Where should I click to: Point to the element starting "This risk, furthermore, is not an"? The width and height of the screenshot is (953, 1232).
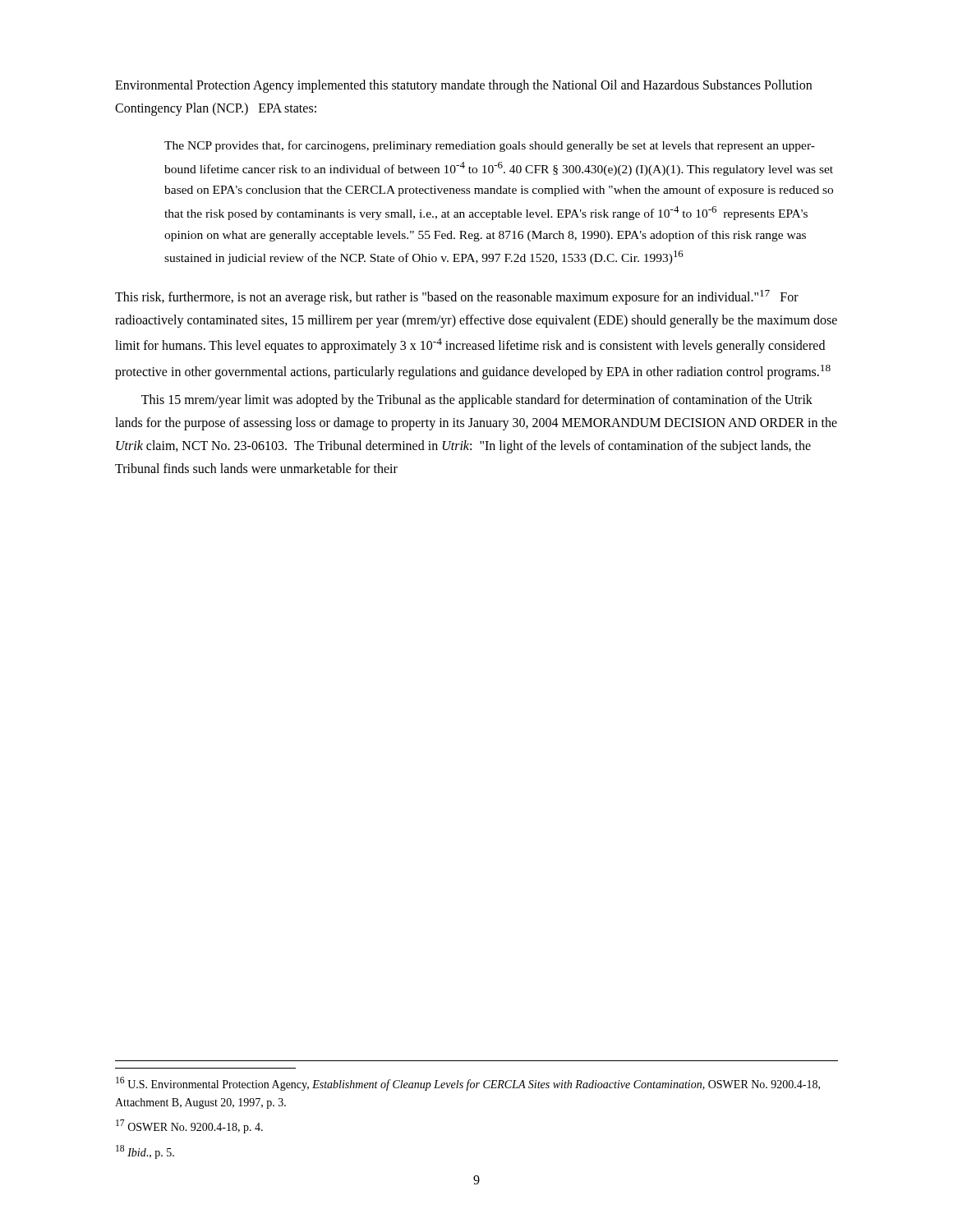[476, 333]
